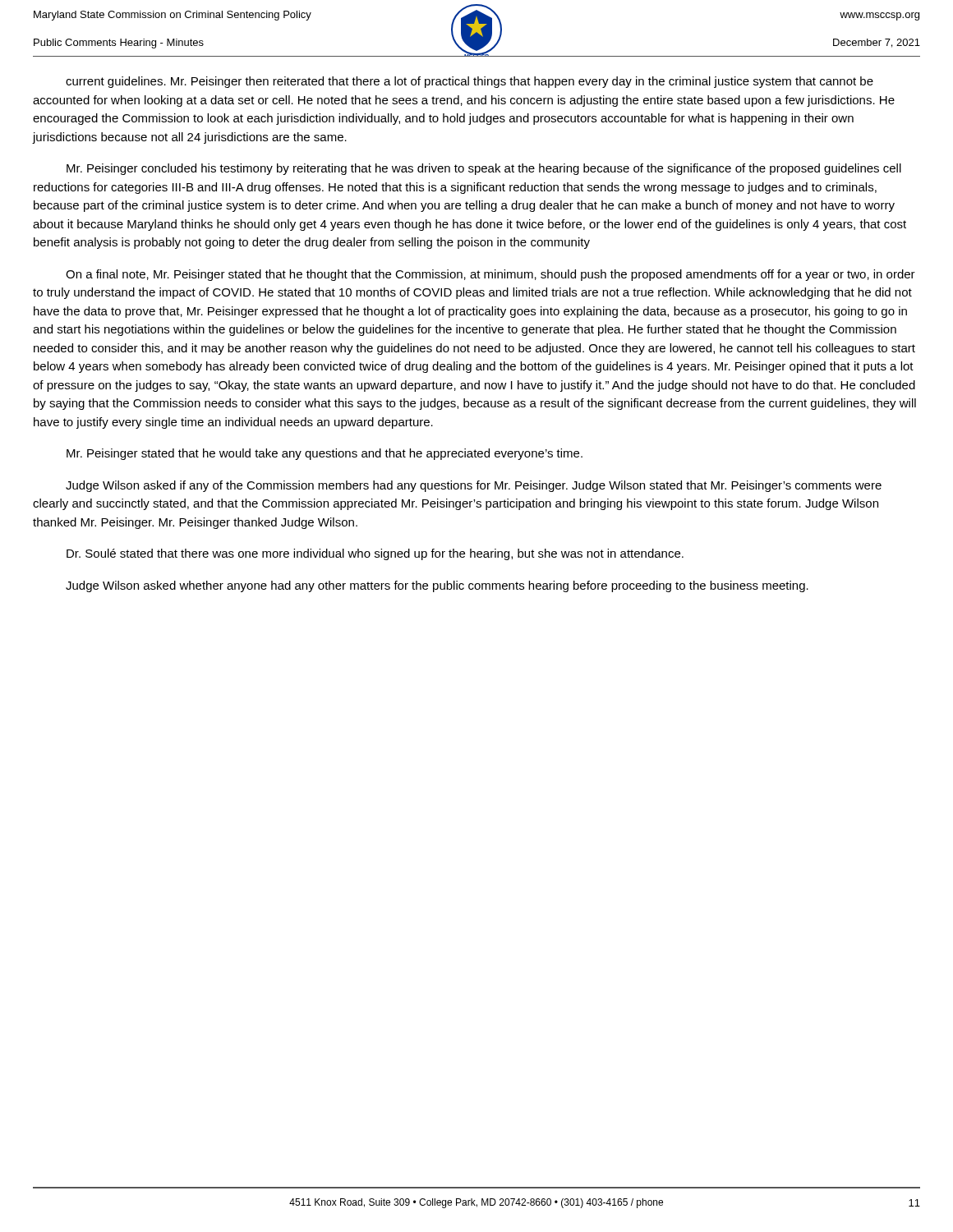This screenshot has width=953, height=1232.
Task: Select the text block with the text "Dr. Soulé stated that there"
Action: coord(476,554)
